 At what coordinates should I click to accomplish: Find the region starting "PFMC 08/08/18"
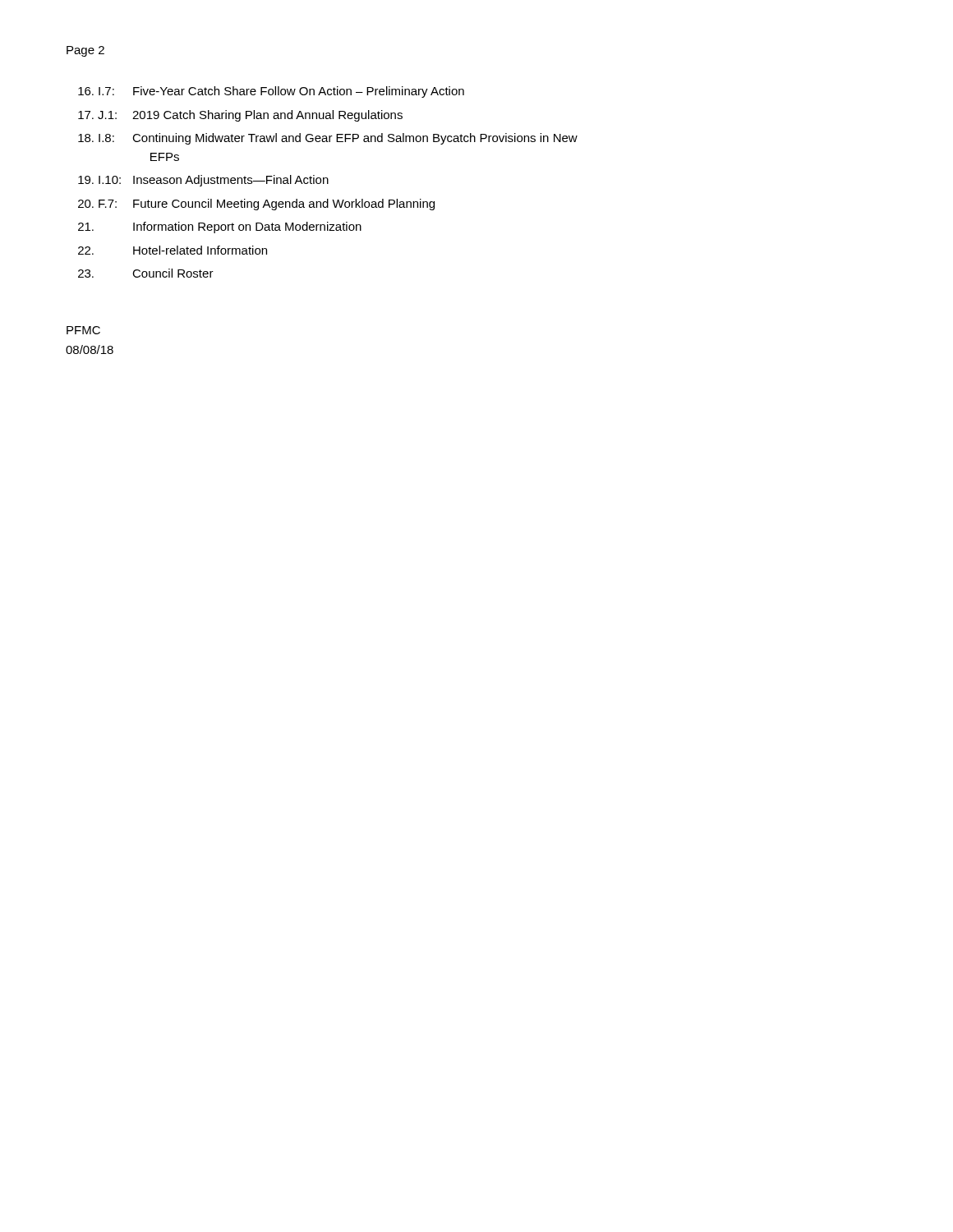pos(90,340)
